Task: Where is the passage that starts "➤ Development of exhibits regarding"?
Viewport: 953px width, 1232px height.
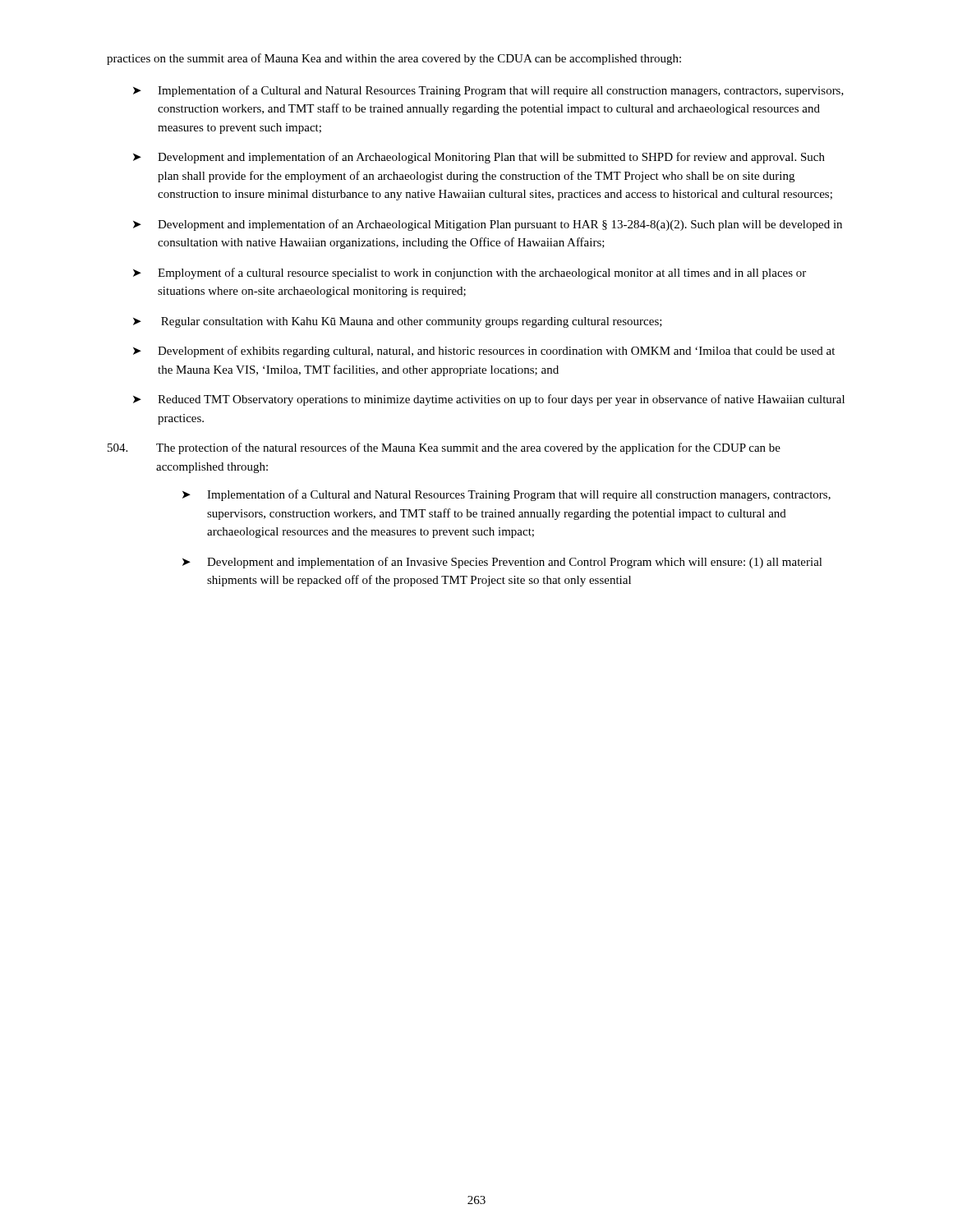Action: [489, 360]
